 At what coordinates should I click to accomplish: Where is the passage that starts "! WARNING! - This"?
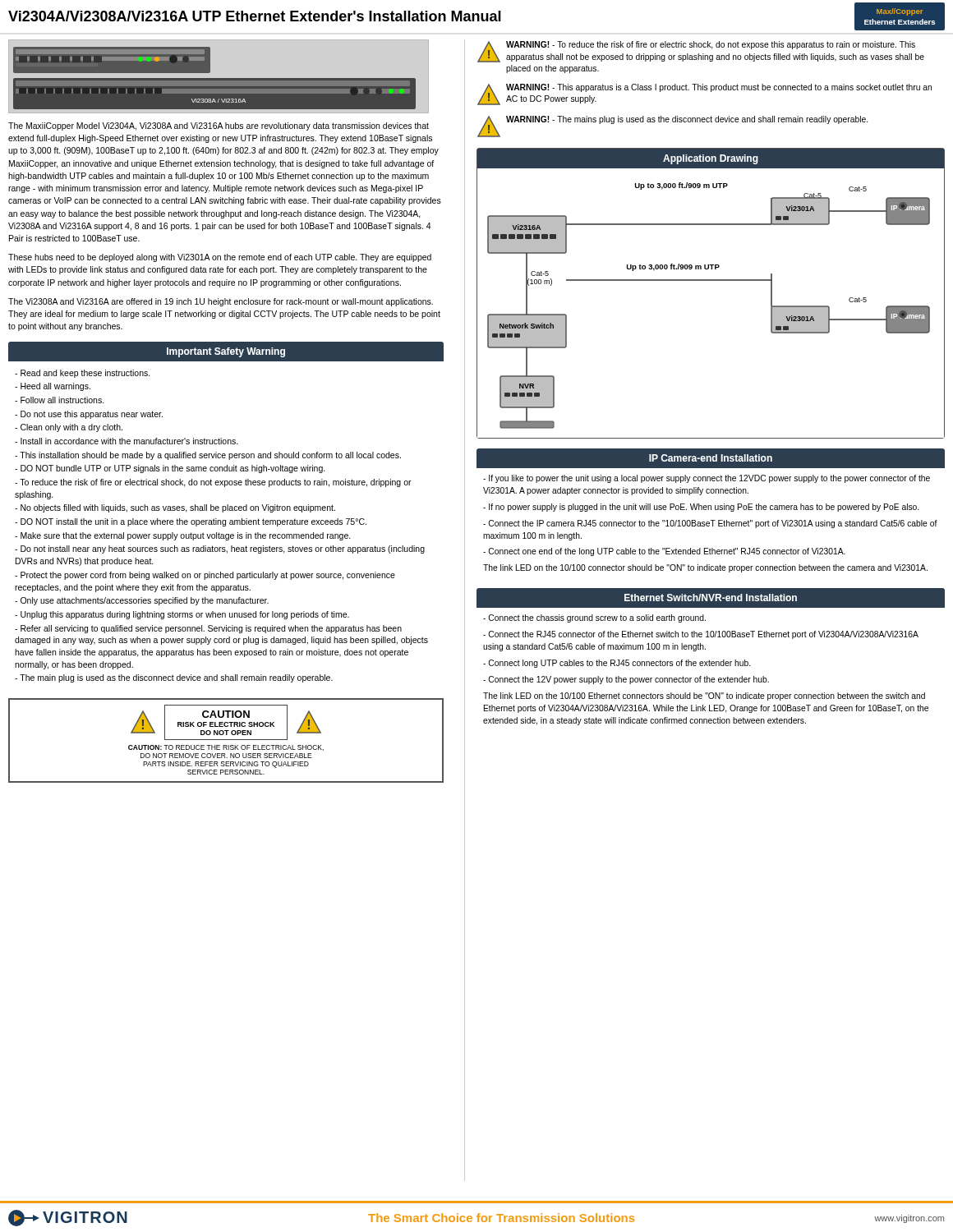(711, 95)
